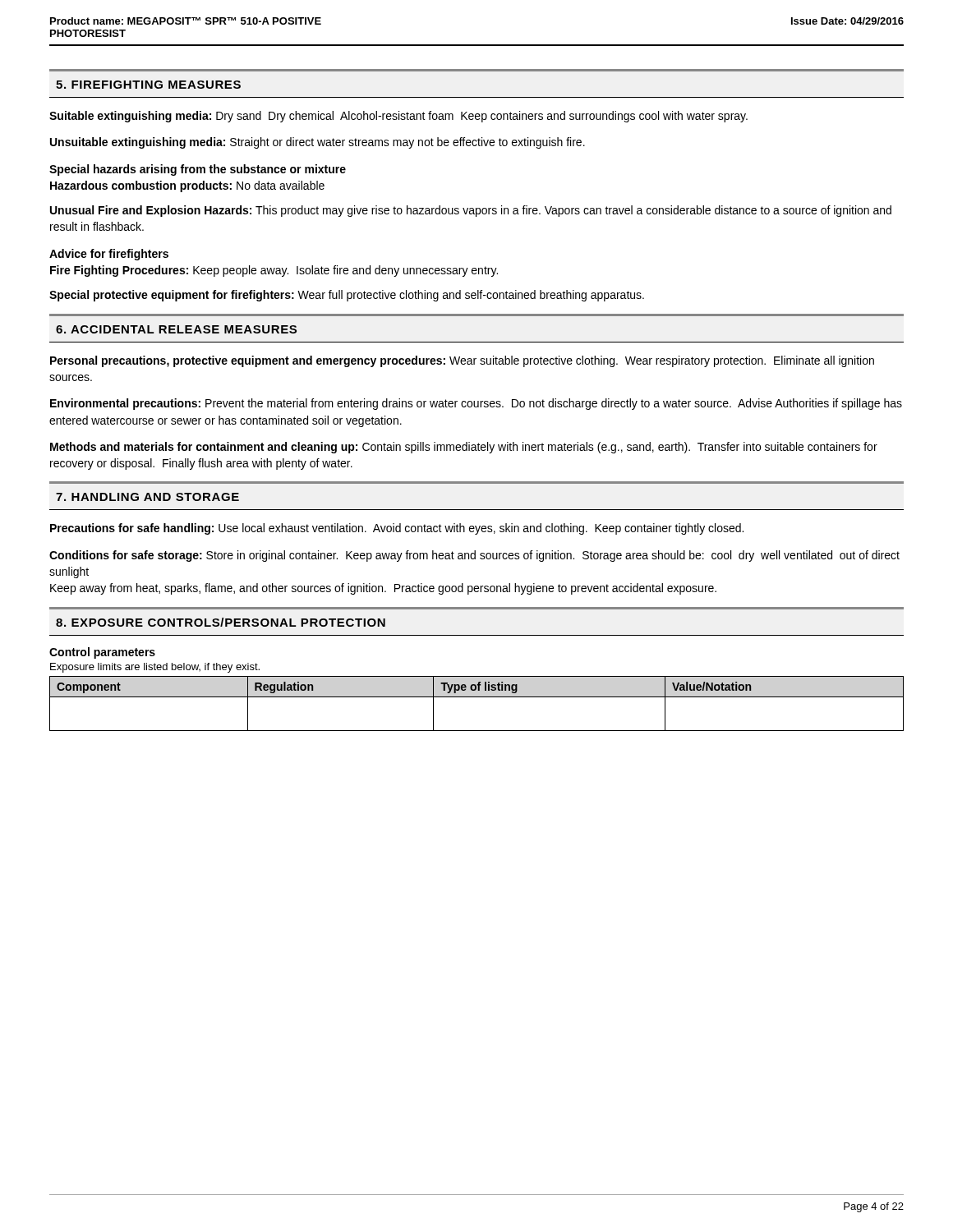
Task: Click on the passage starting "Advice for firefighters"
Action: click(x=274, y=262)
